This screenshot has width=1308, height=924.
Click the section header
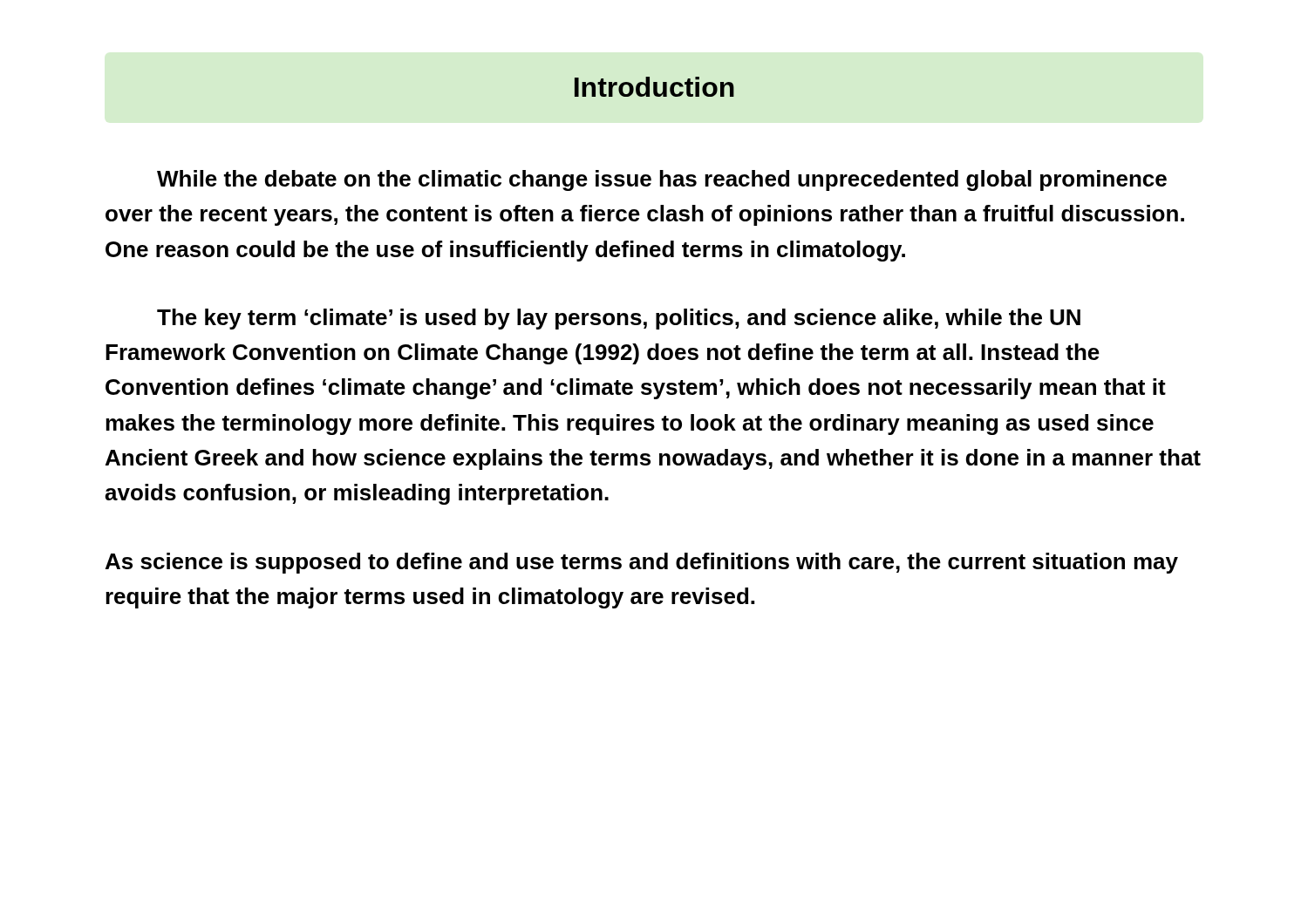654,88
